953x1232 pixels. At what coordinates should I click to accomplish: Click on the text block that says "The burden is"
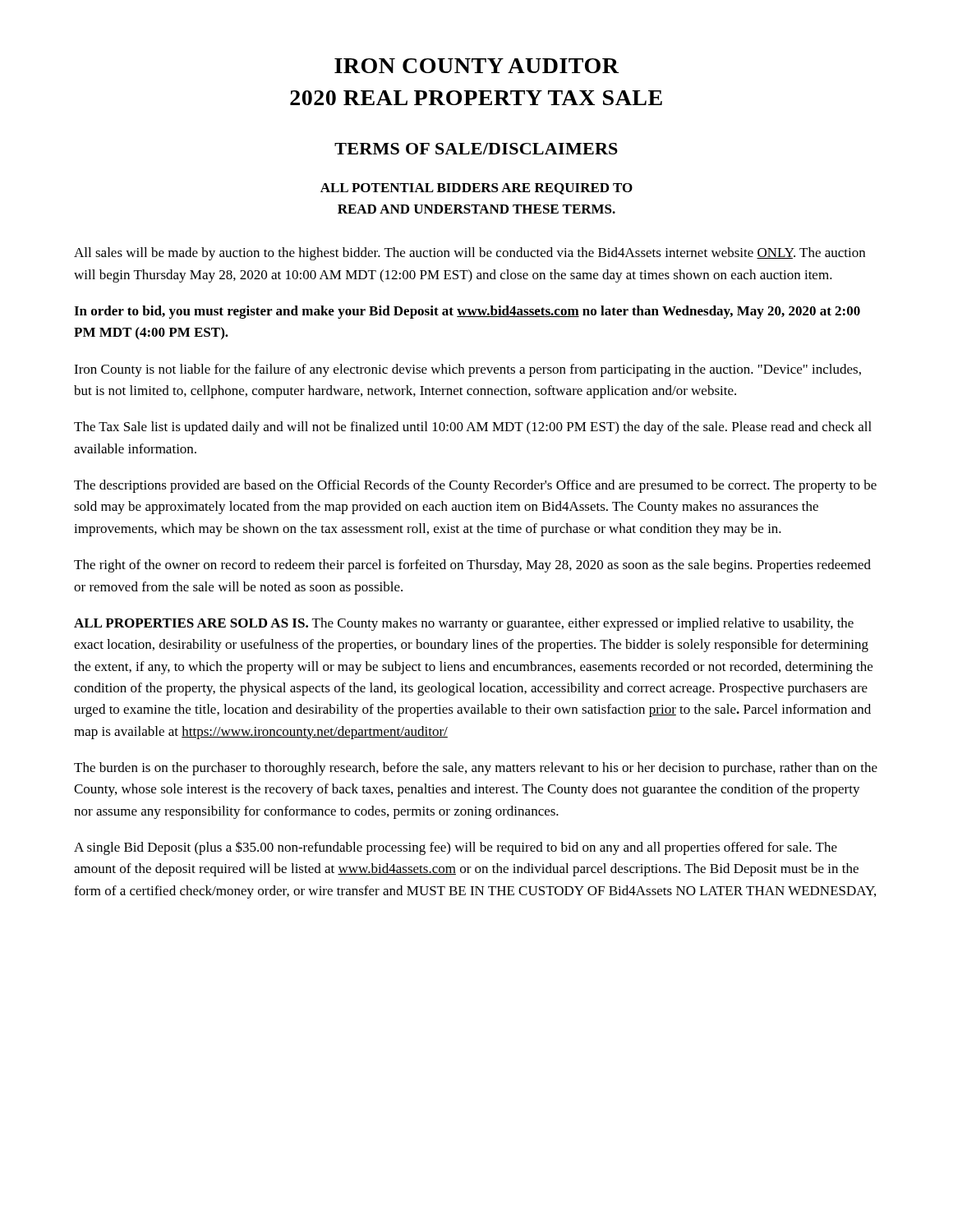[x=476, y=790]
